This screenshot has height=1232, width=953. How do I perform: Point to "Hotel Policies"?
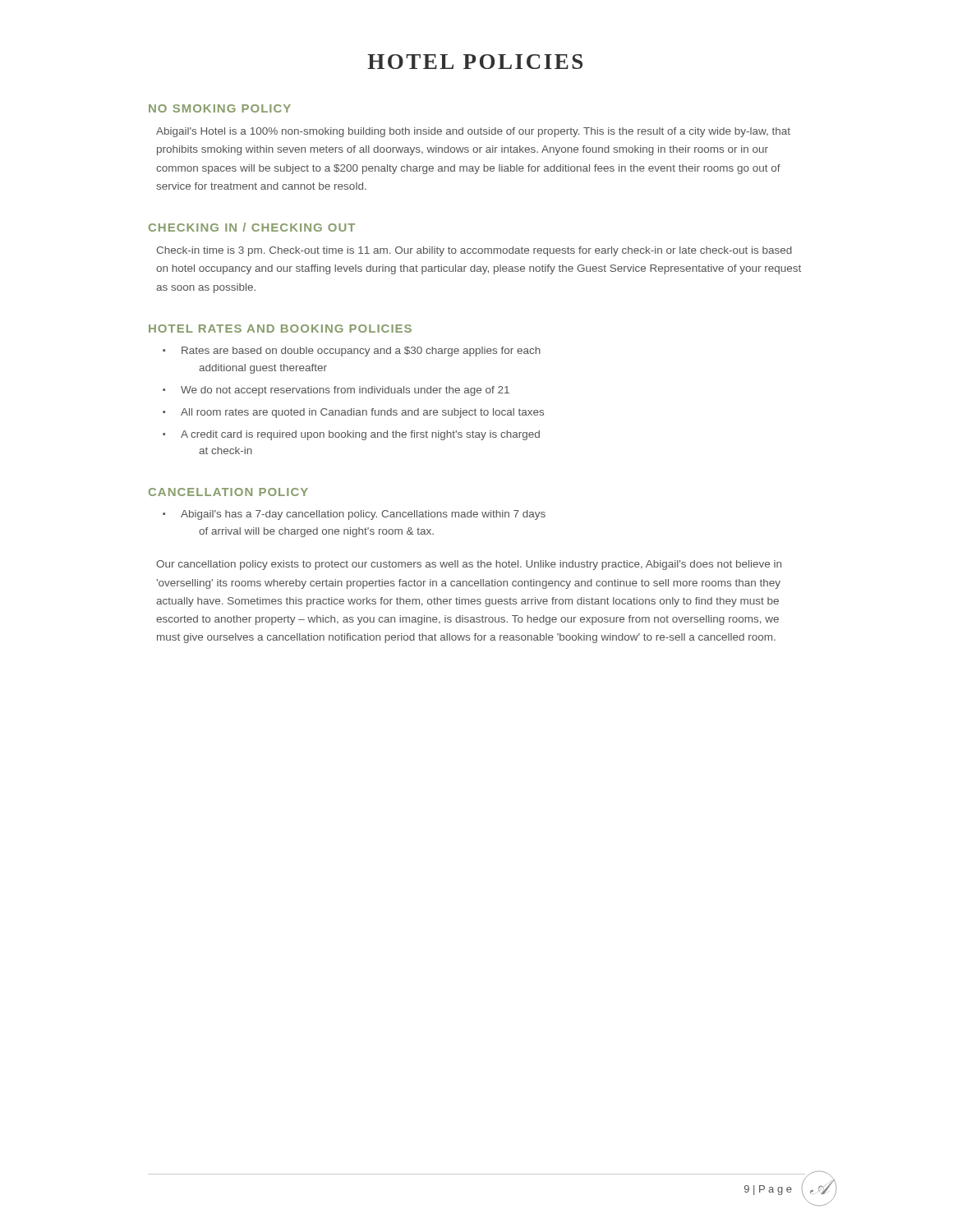[x=476, y=62]
